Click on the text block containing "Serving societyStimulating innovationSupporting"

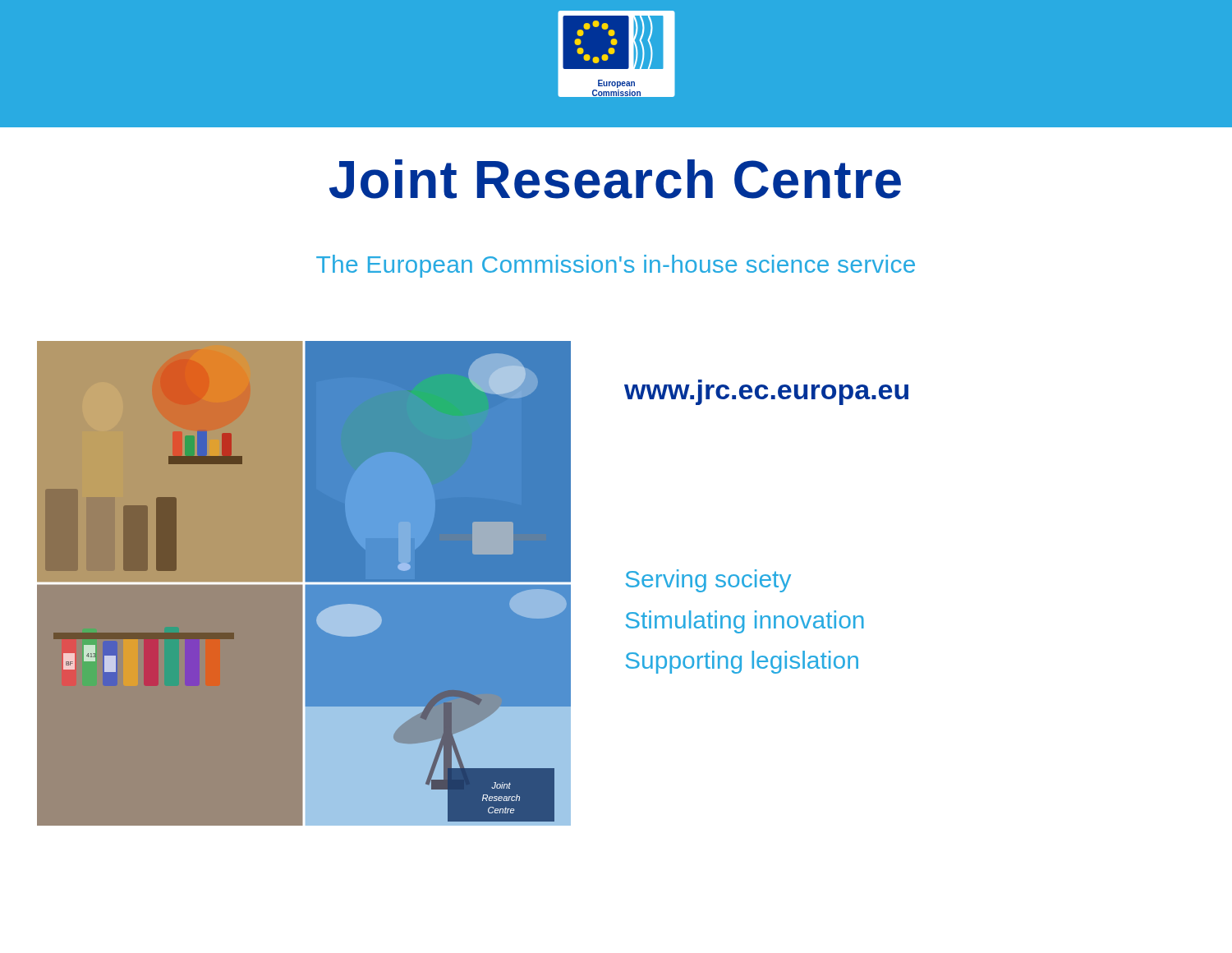click(708, 581)
